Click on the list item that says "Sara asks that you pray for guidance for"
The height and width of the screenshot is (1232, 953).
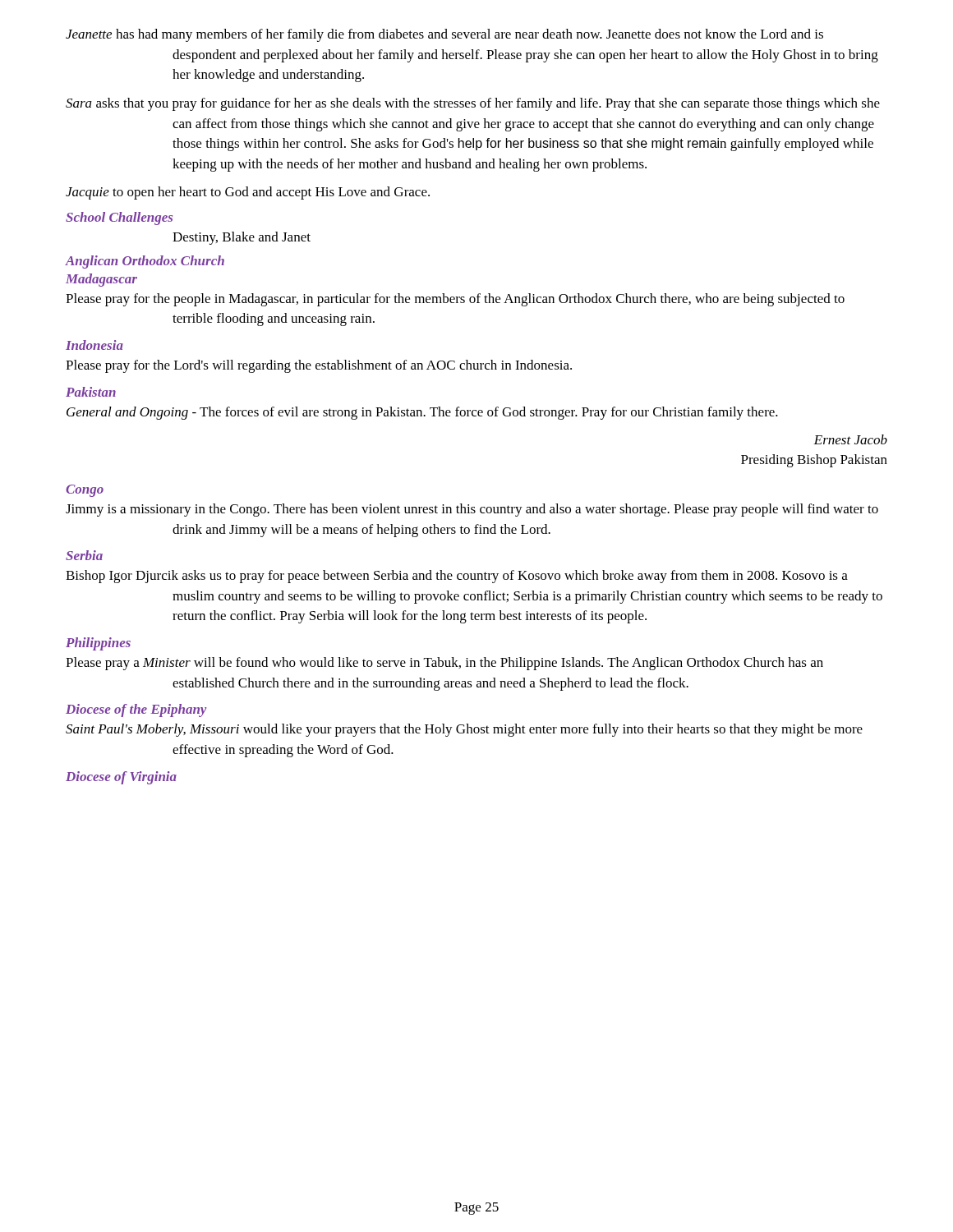[x=476, y=134]
